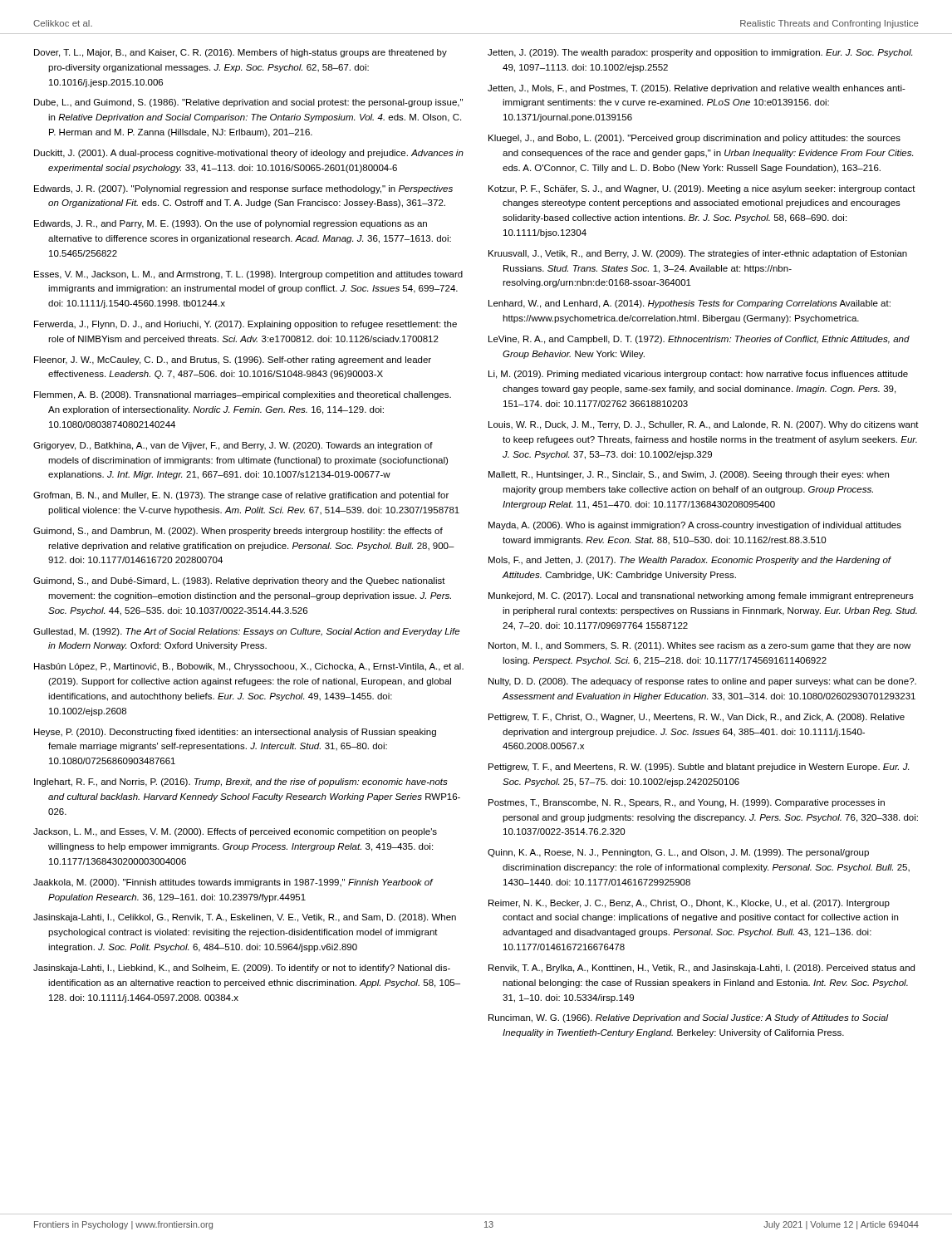
Task: Select the list item that says "Nulty, D. D. (2008). The adequacy of response"
Action: click(x=702, y=689)
